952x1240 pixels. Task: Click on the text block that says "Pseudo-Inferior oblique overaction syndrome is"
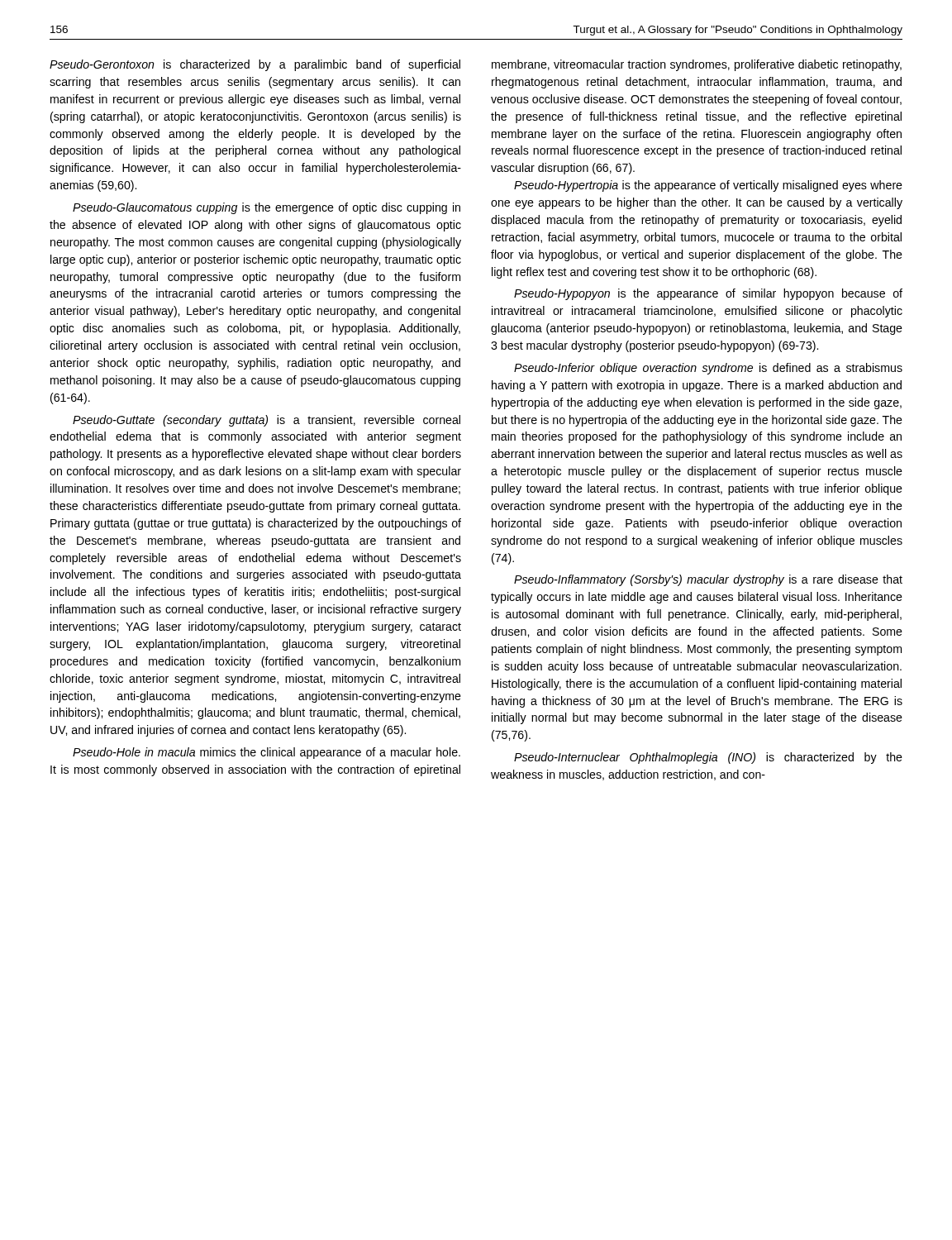(697, 463)
